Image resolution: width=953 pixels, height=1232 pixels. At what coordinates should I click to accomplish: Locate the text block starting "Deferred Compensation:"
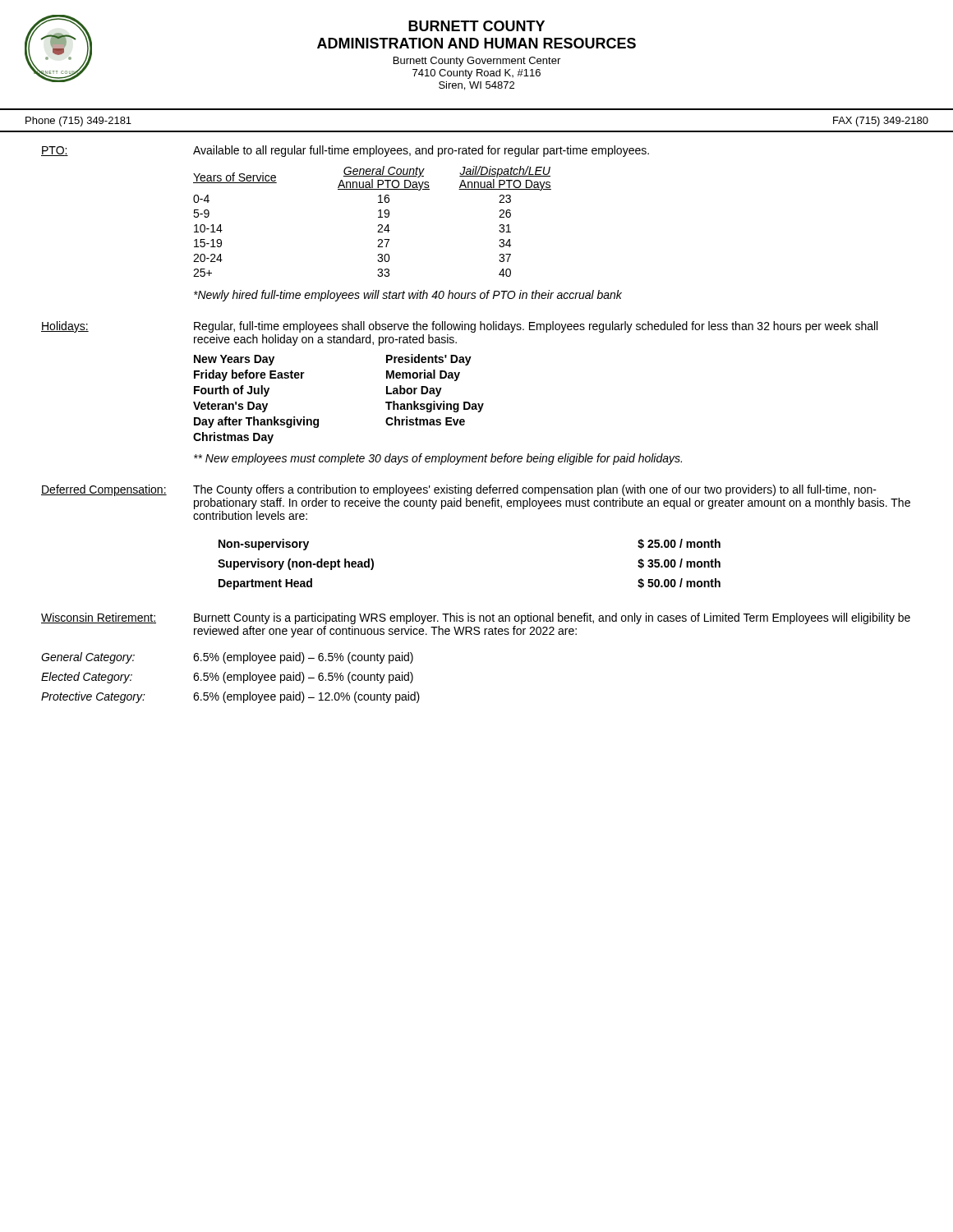(104, 490)
